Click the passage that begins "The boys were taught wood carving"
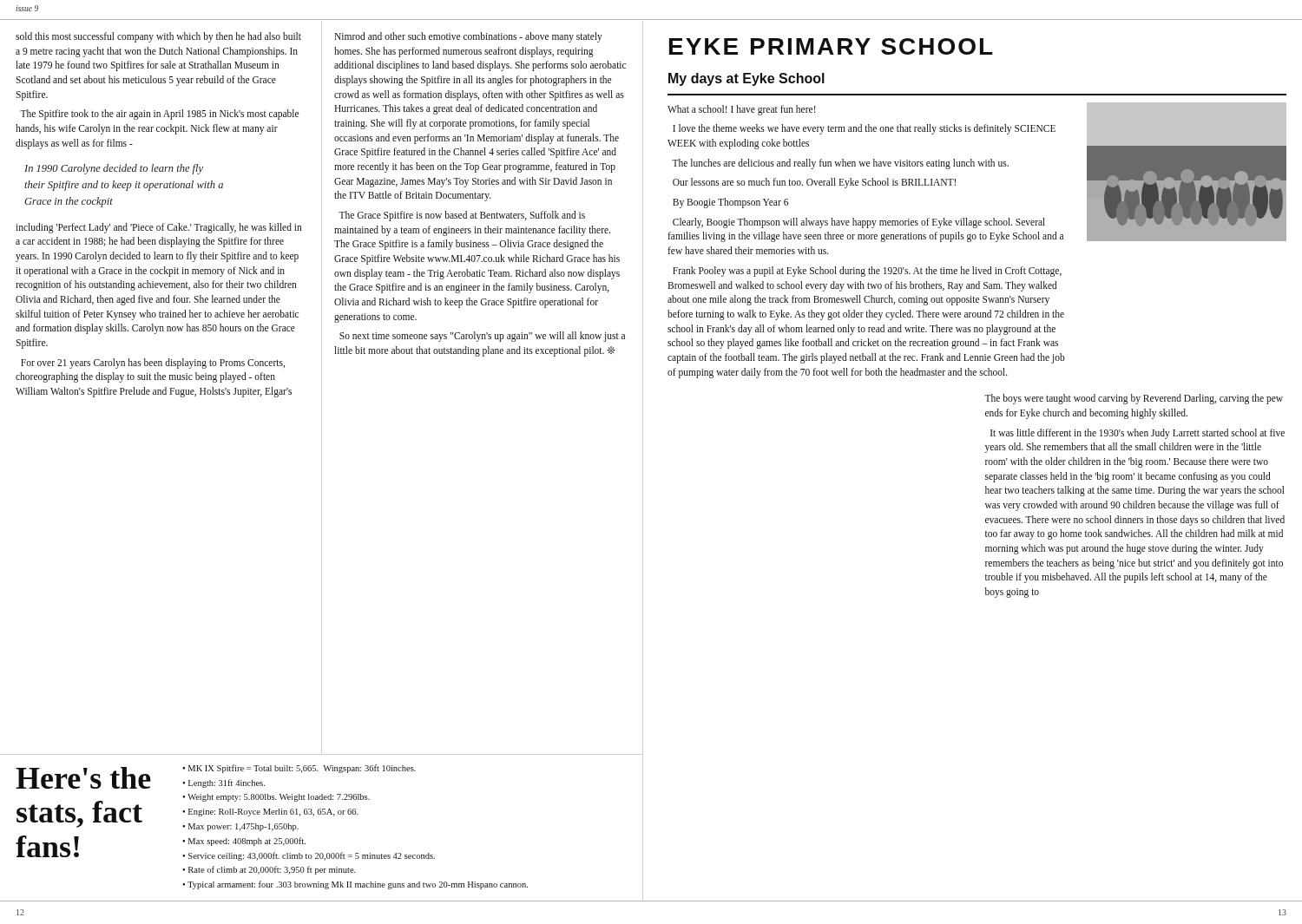 (x=1136, y=495)
